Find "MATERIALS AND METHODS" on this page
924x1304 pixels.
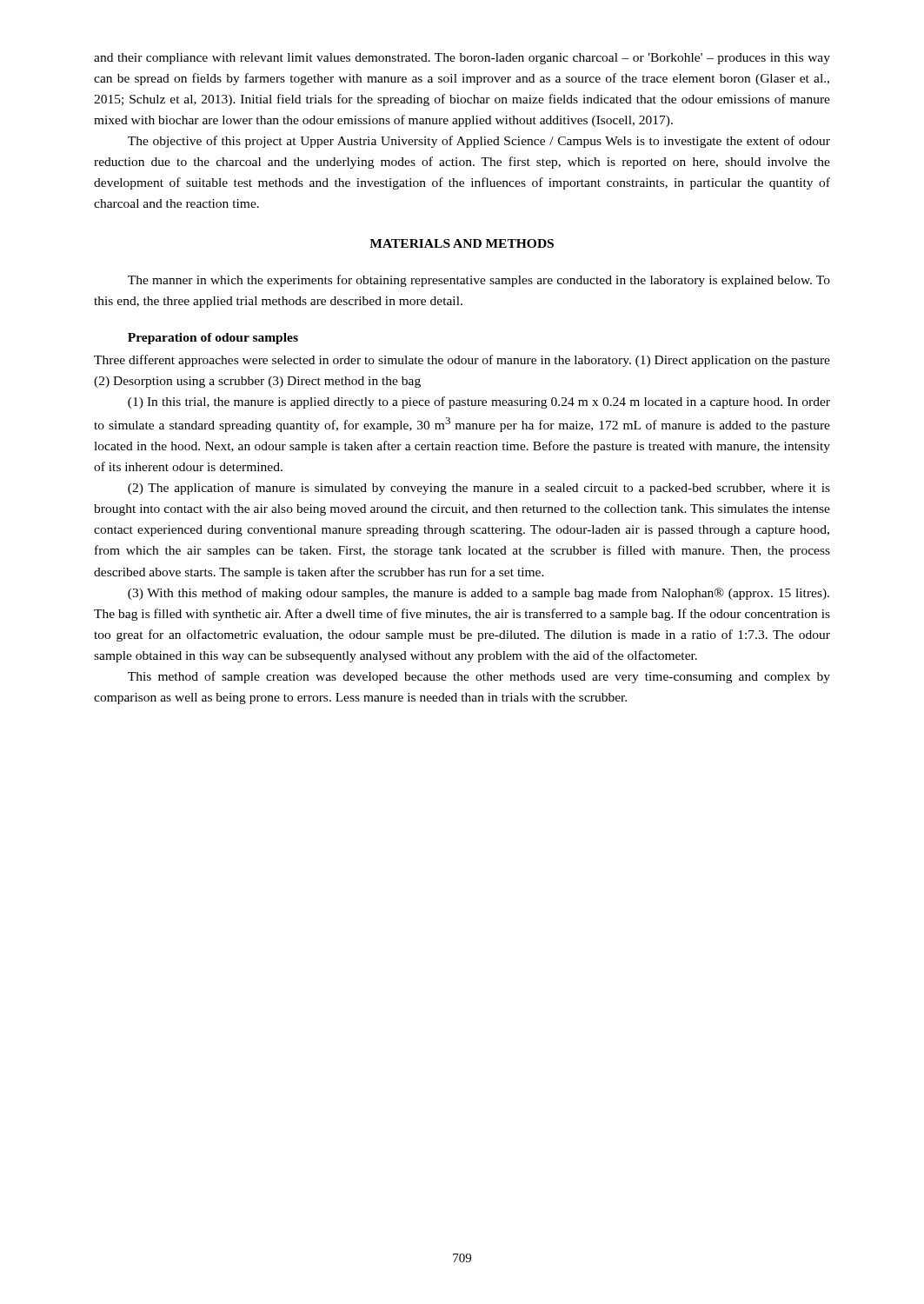462,244
